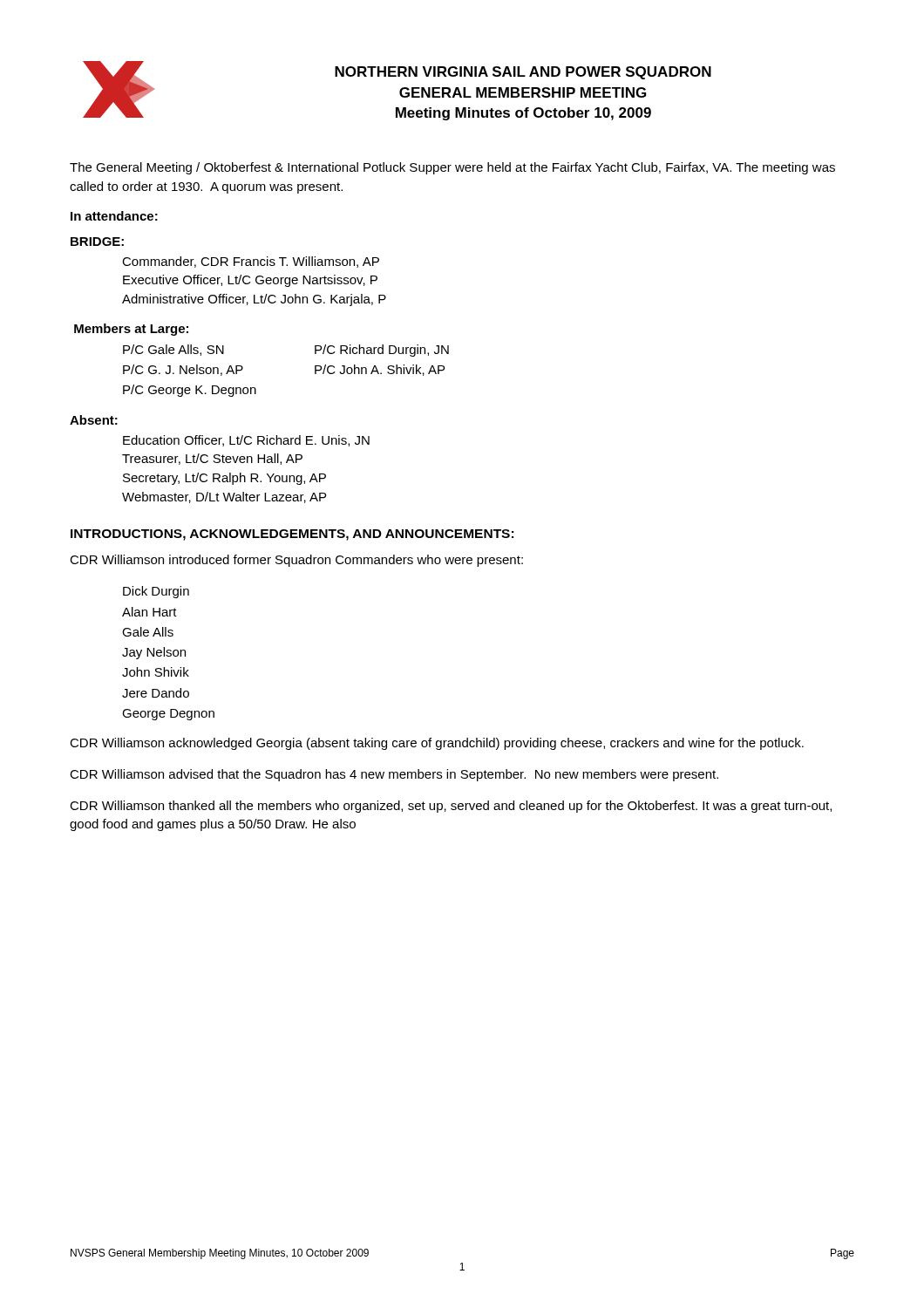Click on the logo
924x1308 pixels.
click(x=118, y=93)
